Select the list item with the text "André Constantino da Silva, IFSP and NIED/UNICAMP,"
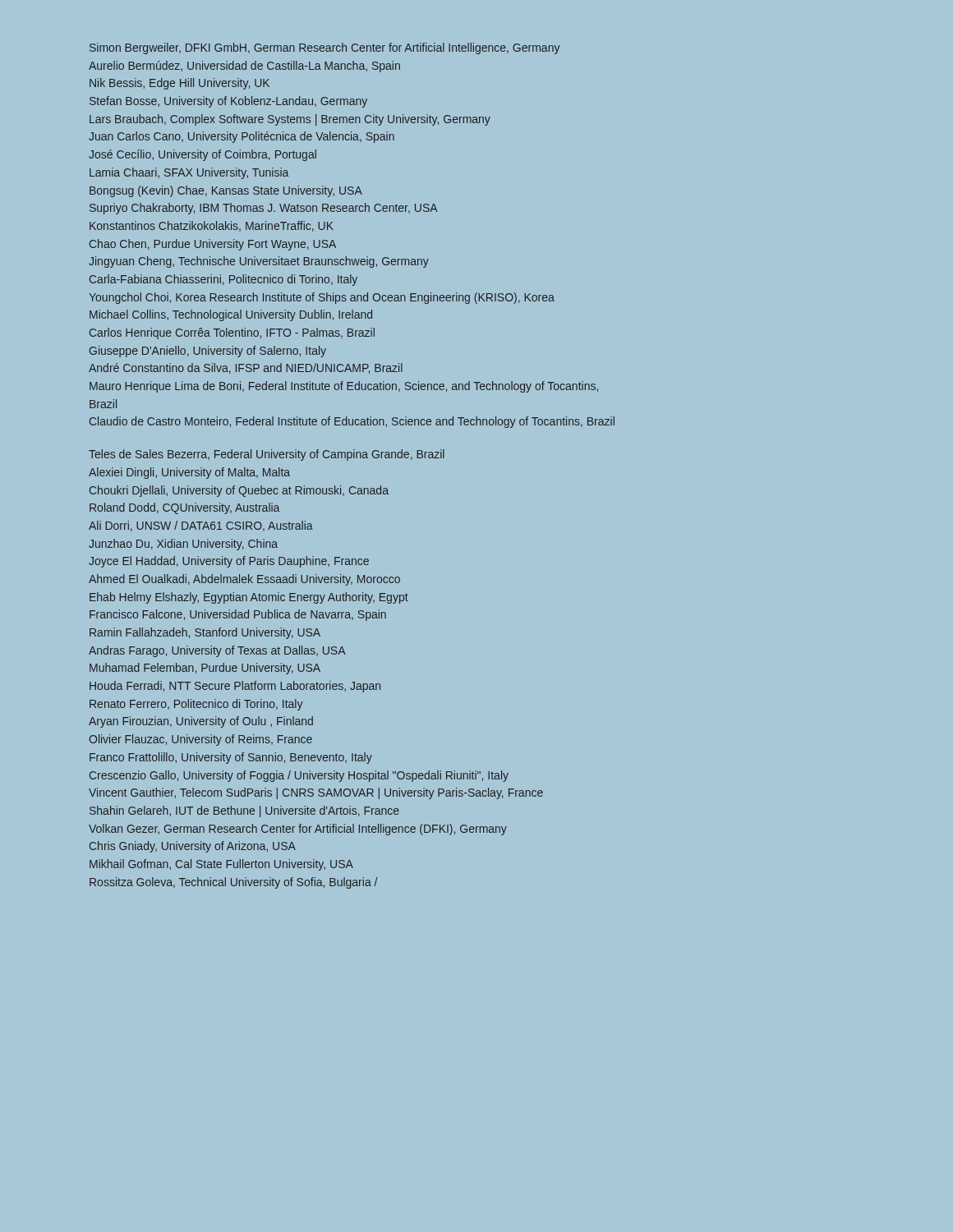Screen dimensions: 1232x953 (246, 368)
